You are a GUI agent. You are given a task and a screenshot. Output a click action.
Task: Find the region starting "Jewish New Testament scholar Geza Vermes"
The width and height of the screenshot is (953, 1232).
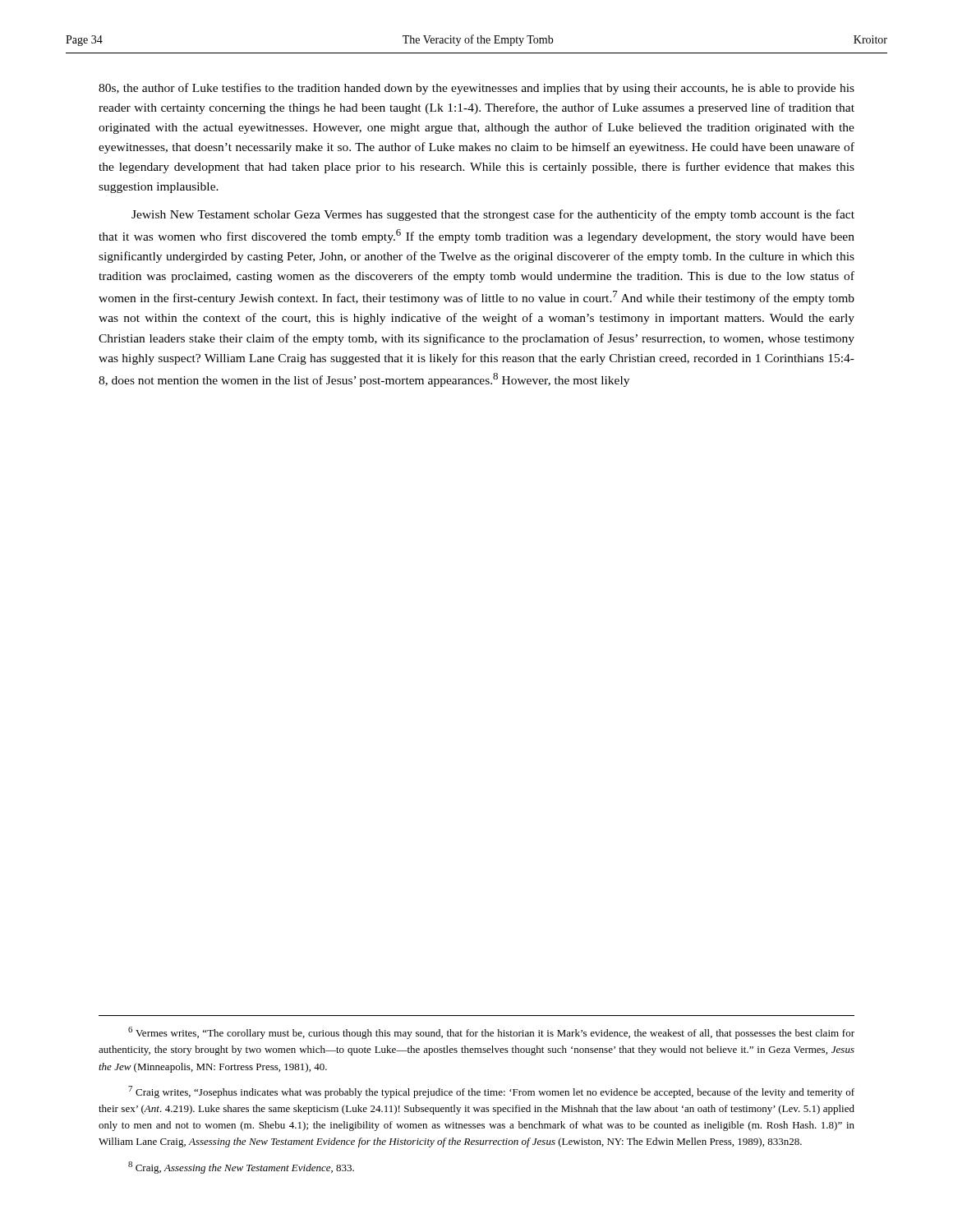pyautogui.click(x=476, y=297)
